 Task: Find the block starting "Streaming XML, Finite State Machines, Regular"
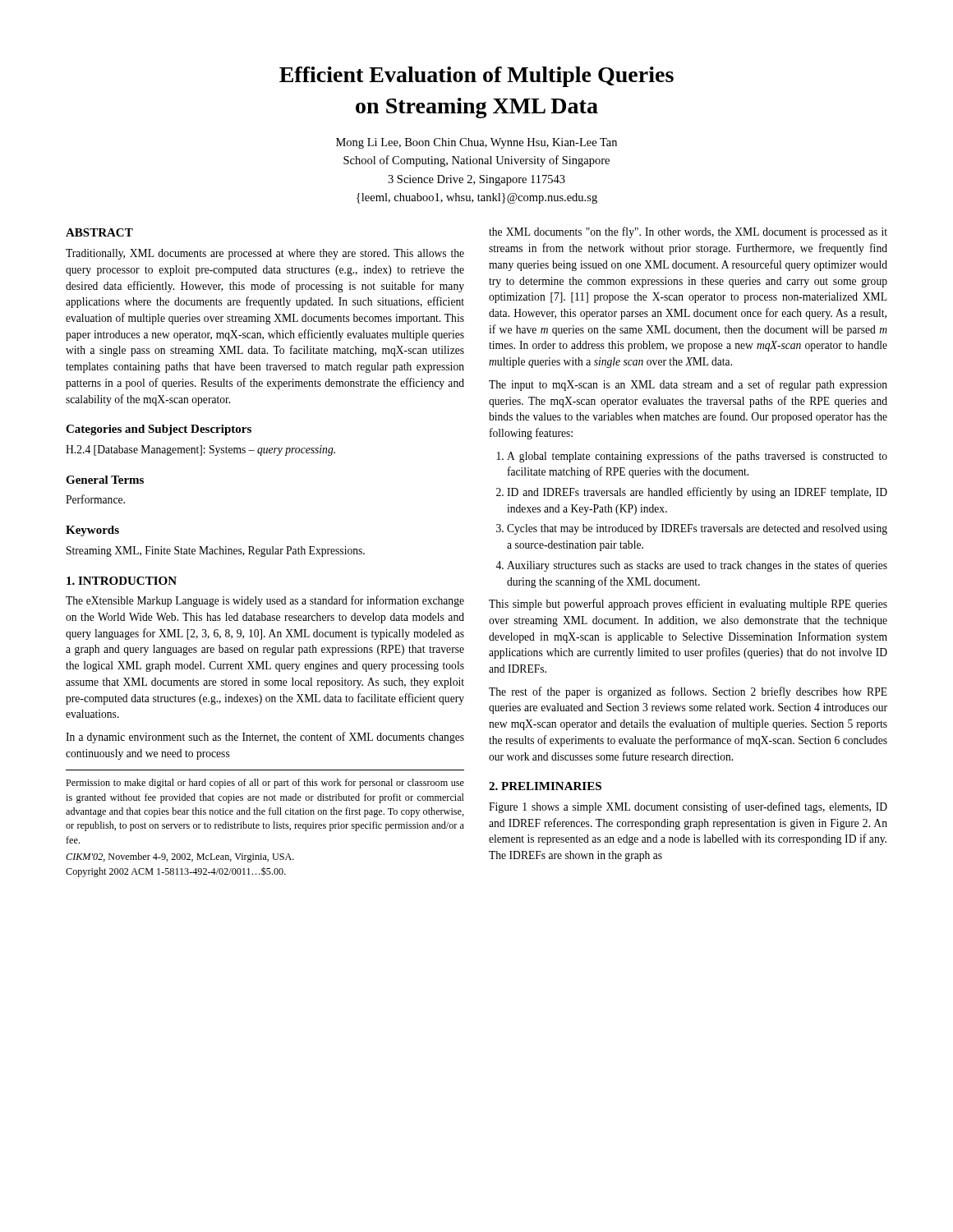(265, 551)
